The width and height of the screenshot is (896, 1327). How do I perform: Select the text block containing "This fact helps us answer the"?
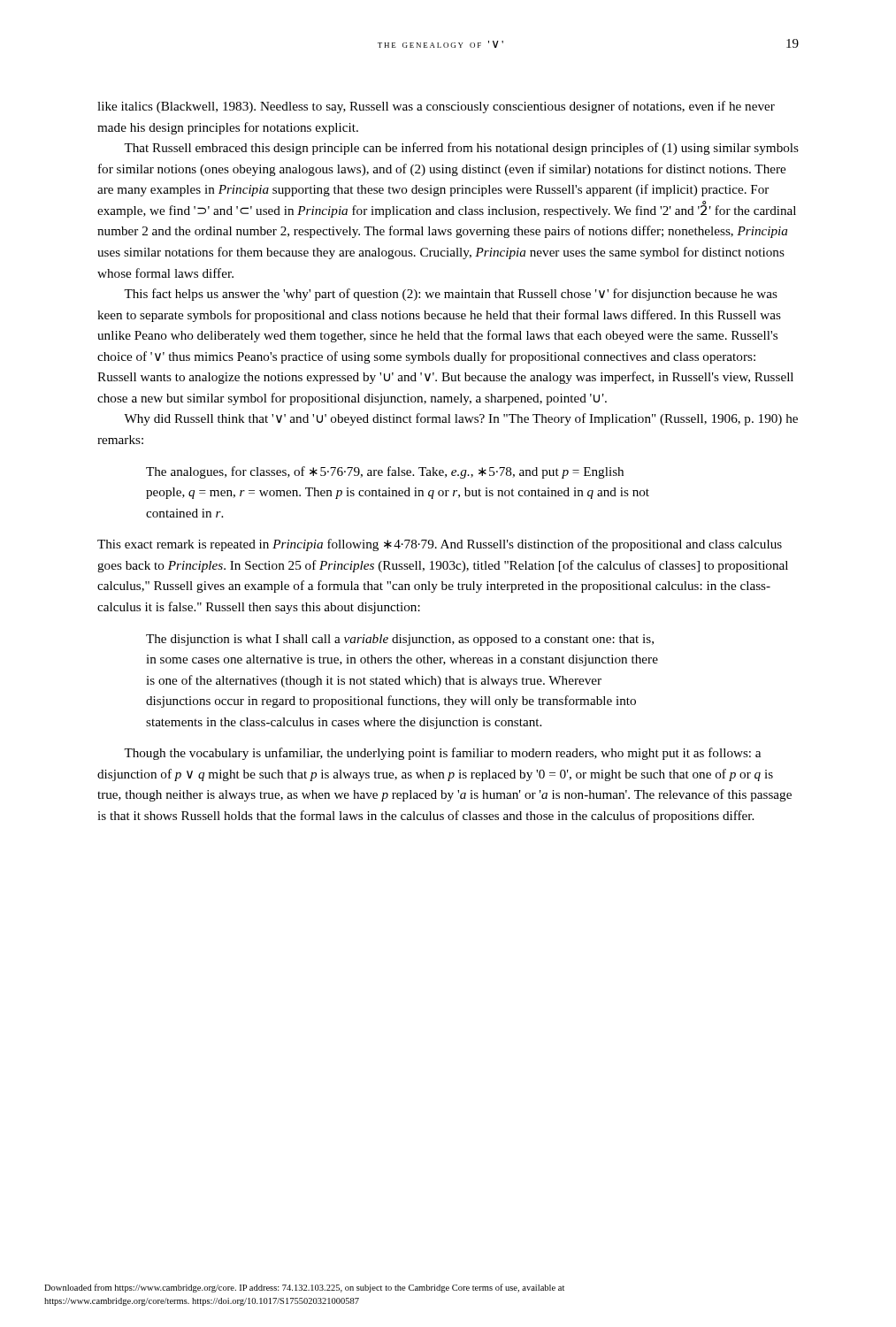(448, 346)
